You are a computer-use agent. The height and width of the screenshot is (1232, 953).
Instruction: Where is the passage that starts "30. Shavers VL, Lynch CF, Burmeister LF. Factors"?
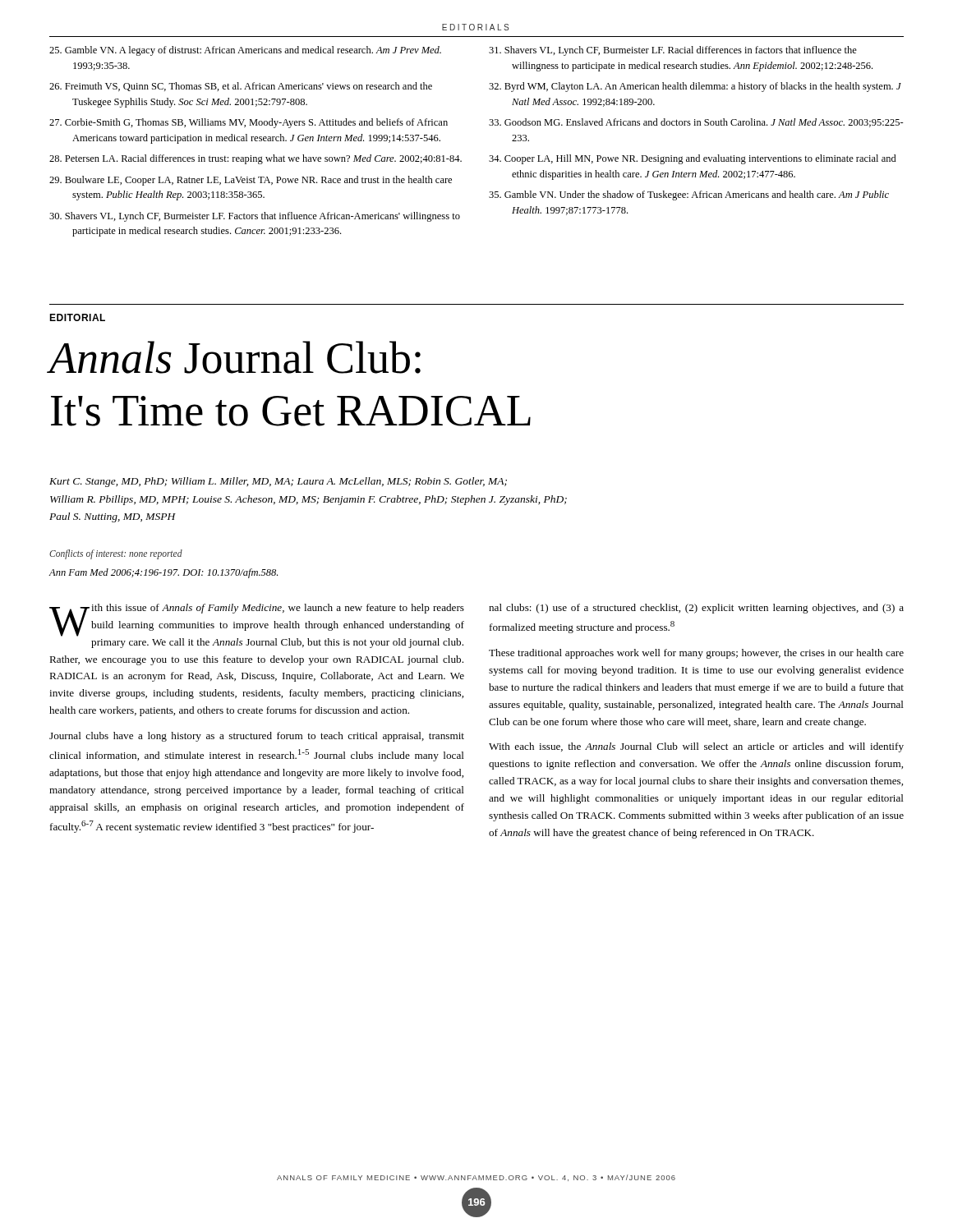(255, 223)
